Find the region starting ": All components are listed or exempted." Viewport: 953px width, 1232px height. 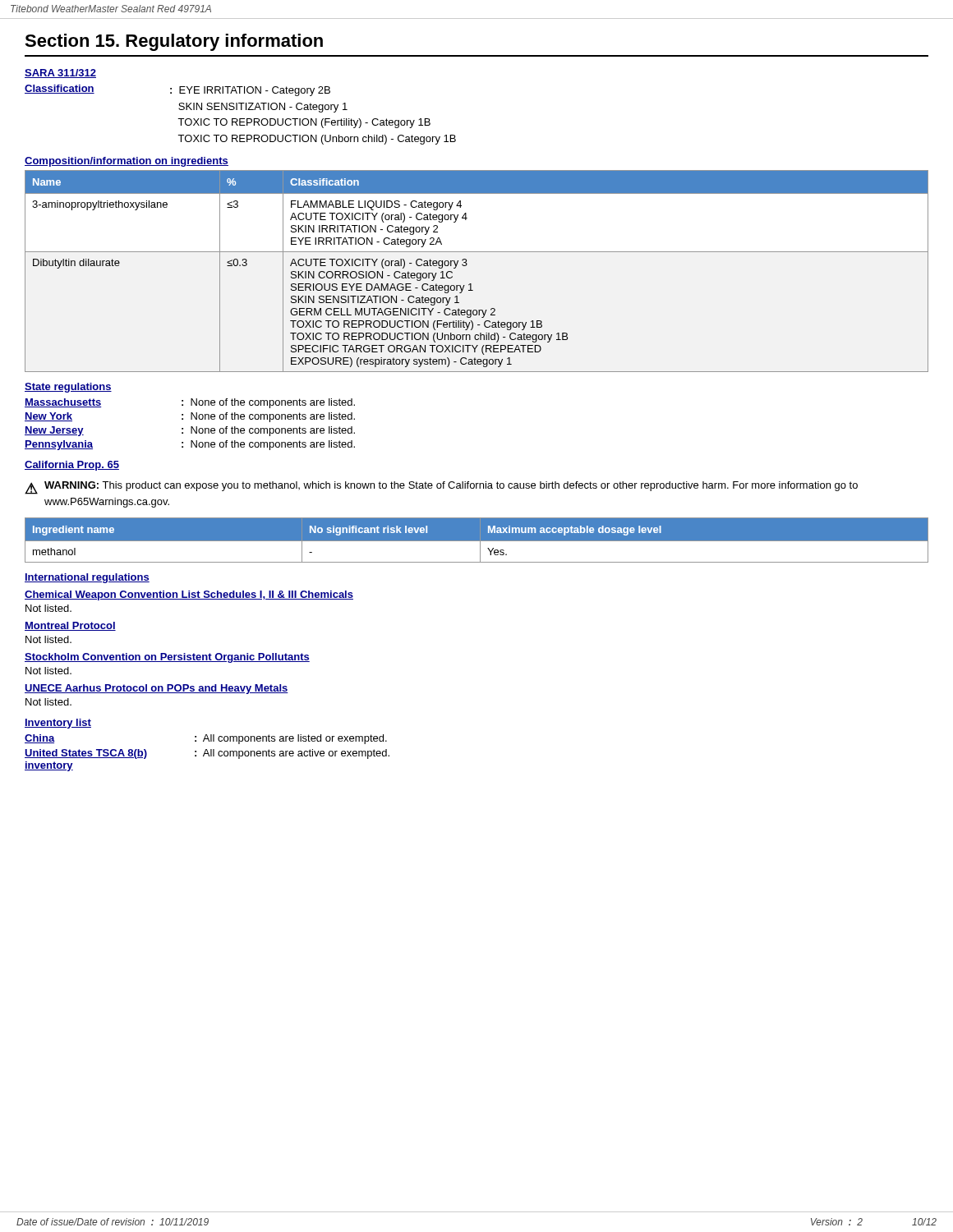tap(291, 738)
